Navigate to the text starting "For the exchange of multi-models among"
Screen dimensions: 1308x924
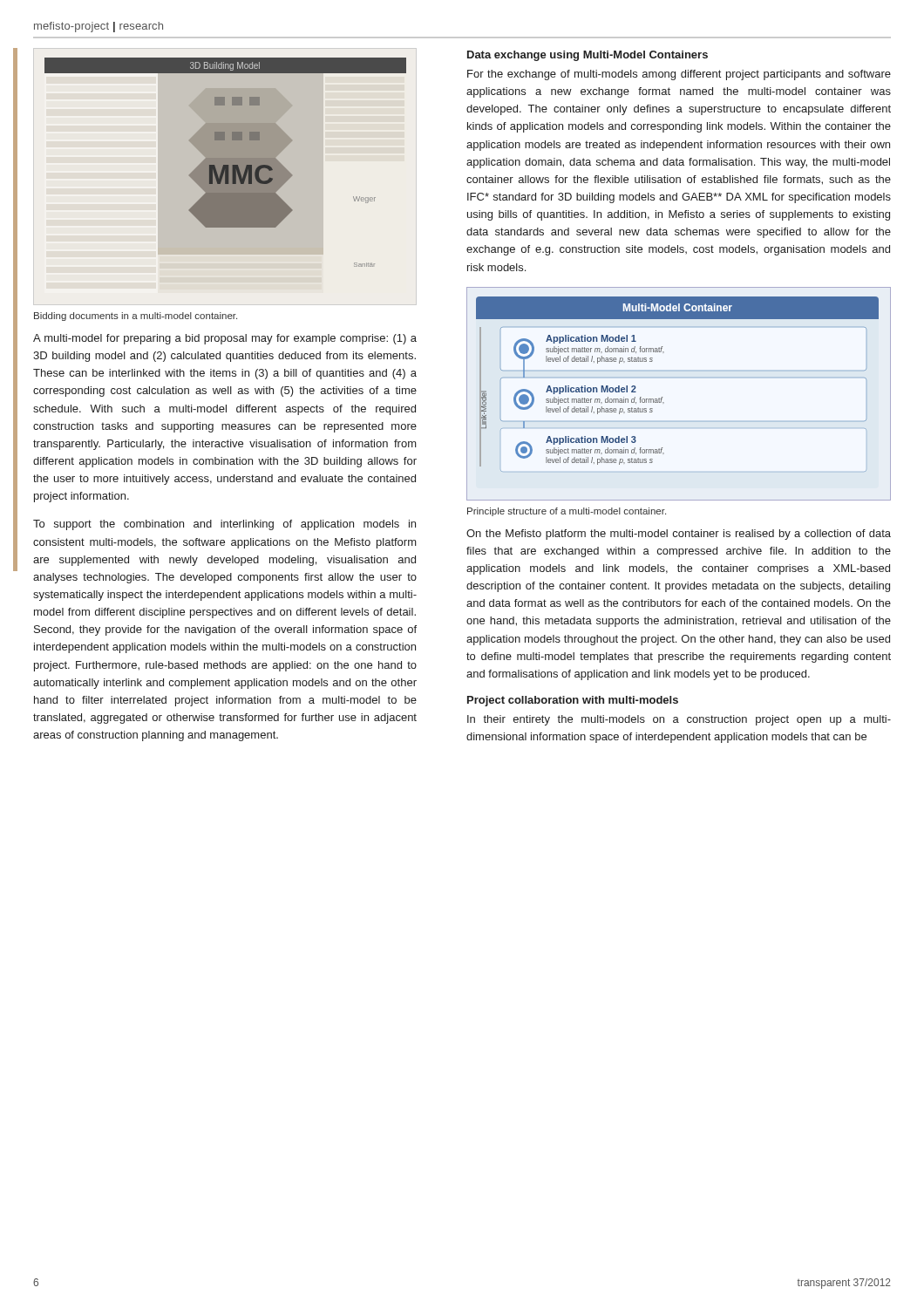tap(679, 170)
